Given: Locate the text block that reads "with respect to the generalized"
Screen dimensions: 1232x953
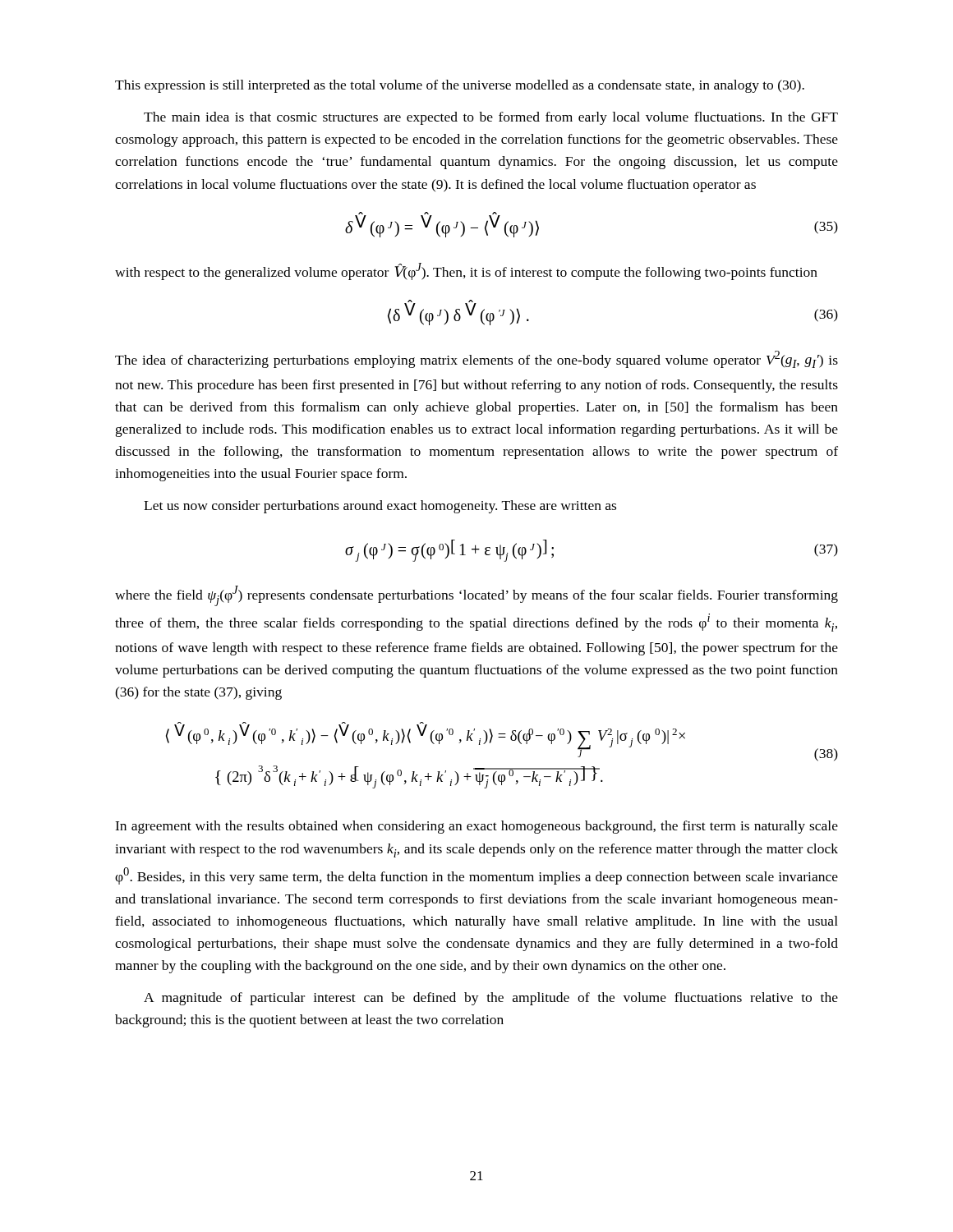Looking at the screenshot, I should point(466,270).
